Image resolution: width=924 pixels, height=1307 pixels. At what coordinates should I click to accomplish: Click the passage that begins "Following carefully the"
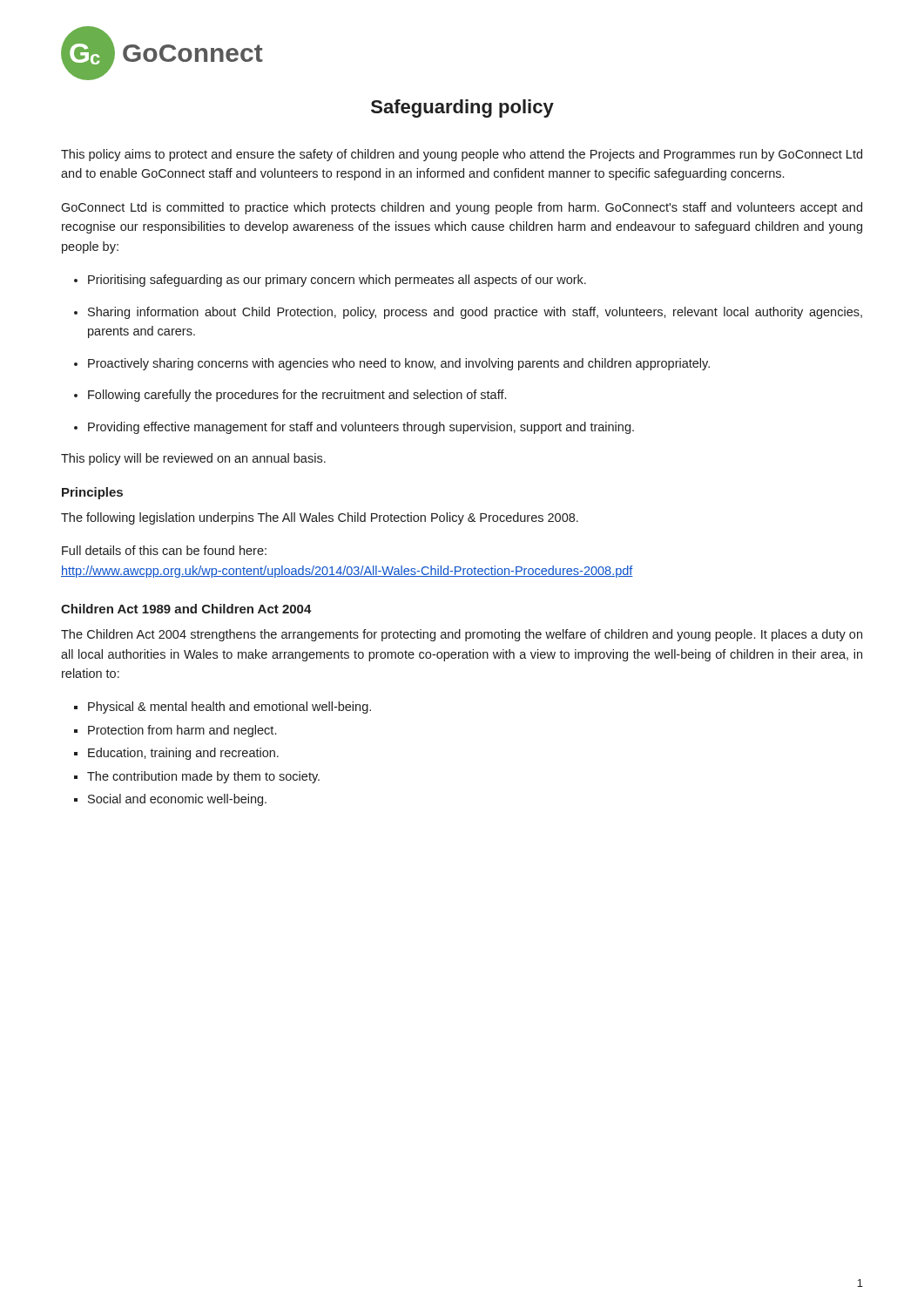297,395
